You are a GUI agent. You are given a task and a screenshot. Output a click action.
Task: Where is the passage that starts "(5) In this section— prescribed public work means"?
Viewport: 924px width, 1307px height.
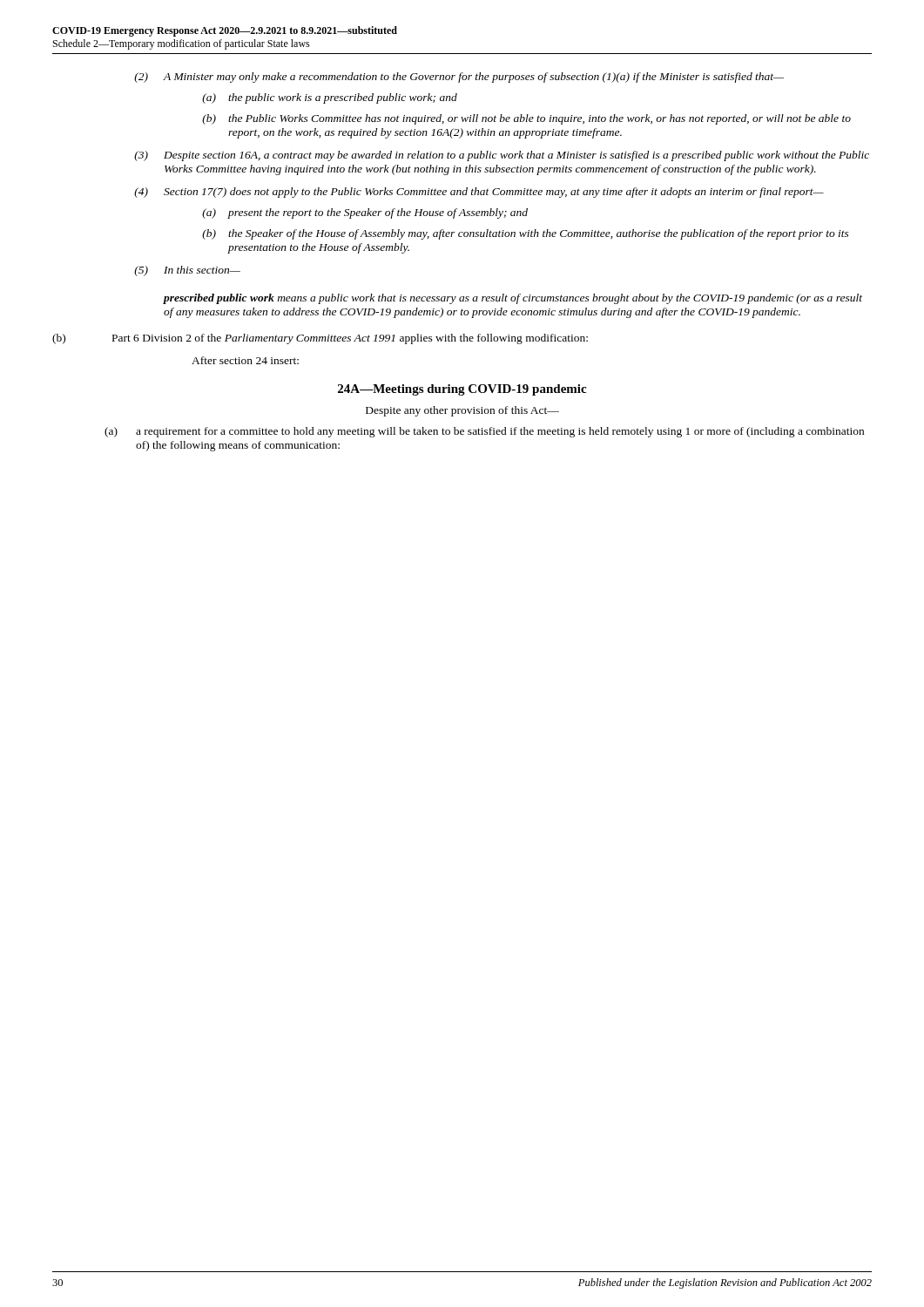[462, 291]
